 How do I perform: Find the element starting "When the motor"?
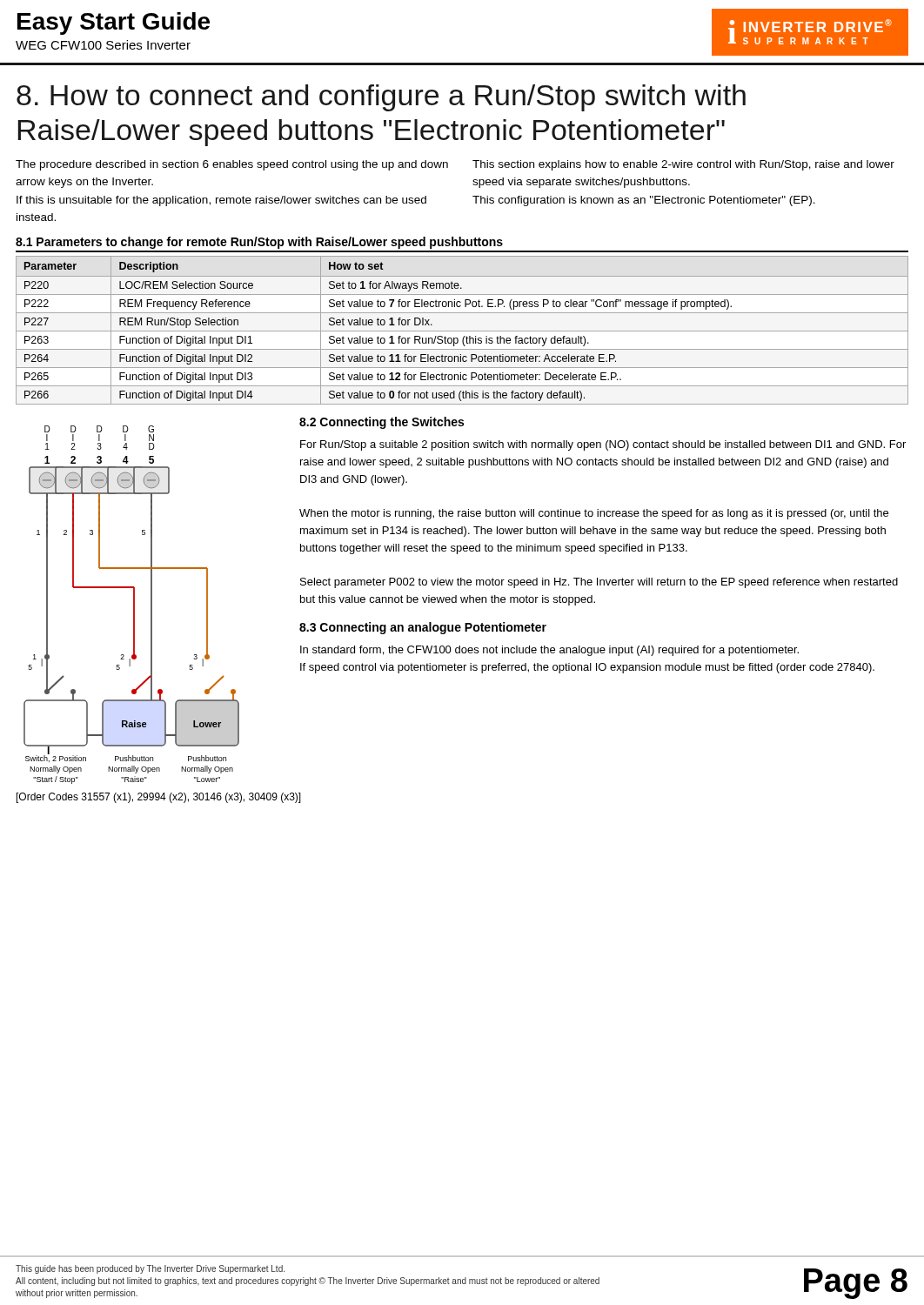click(x=594, y=530)
